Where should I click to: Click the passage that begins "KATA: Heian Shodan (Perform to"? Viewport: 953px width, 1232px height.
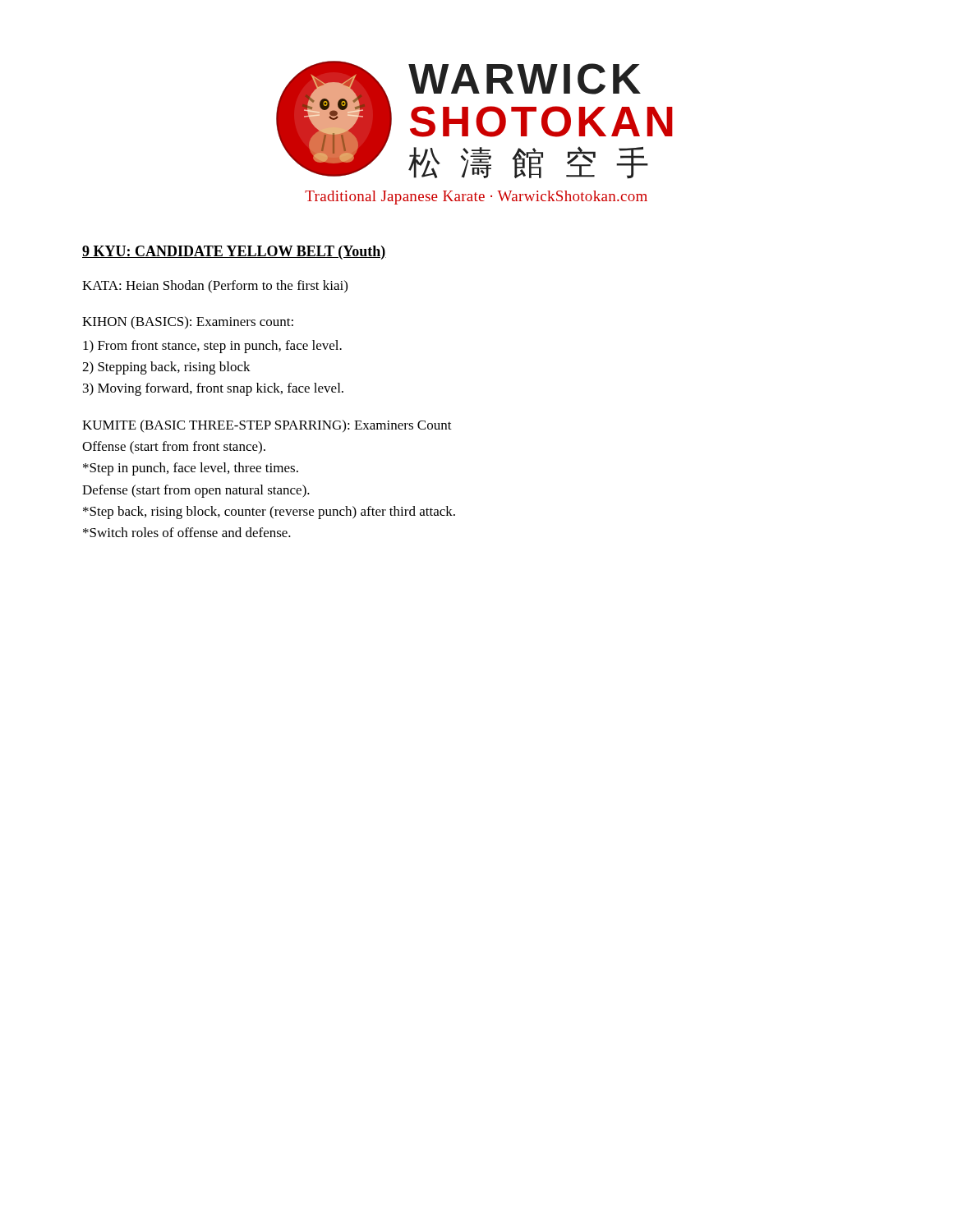[x=215, y=285]
